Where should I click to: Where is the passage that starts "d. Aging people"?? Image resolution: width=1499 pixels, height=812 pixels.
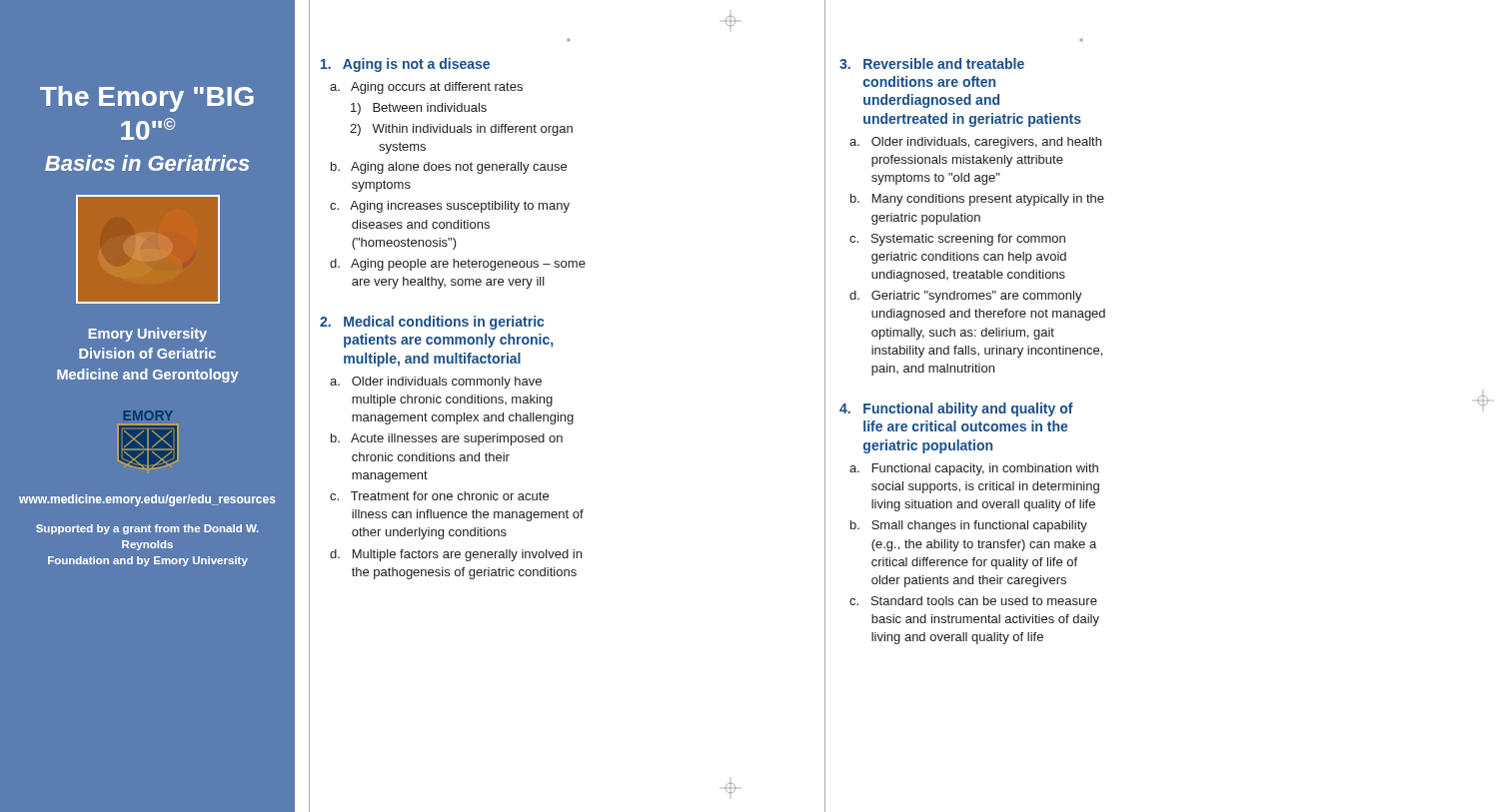(x=458, y=272)
